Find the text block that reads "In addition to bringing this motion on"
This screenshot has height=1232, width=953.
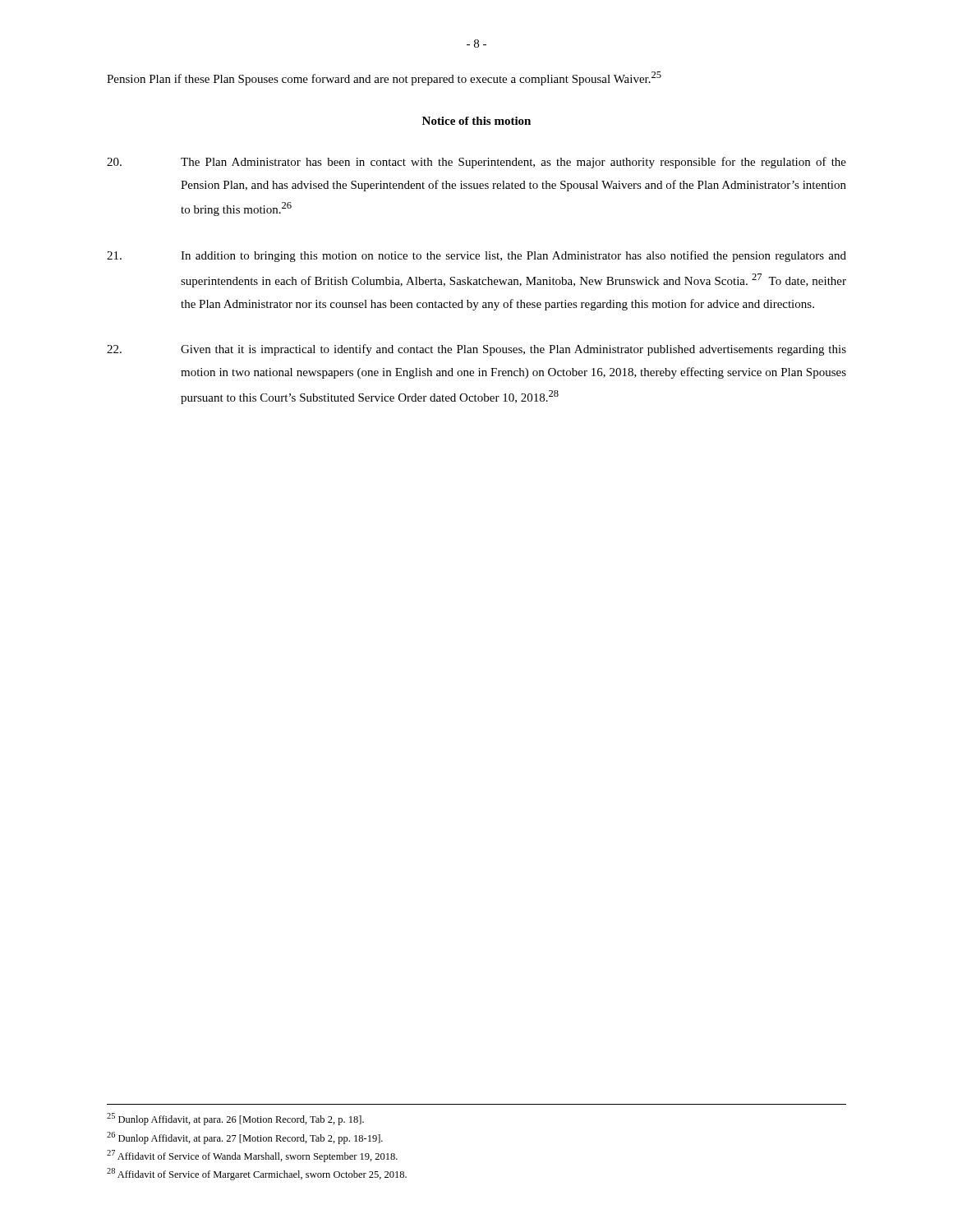[476, 280]
